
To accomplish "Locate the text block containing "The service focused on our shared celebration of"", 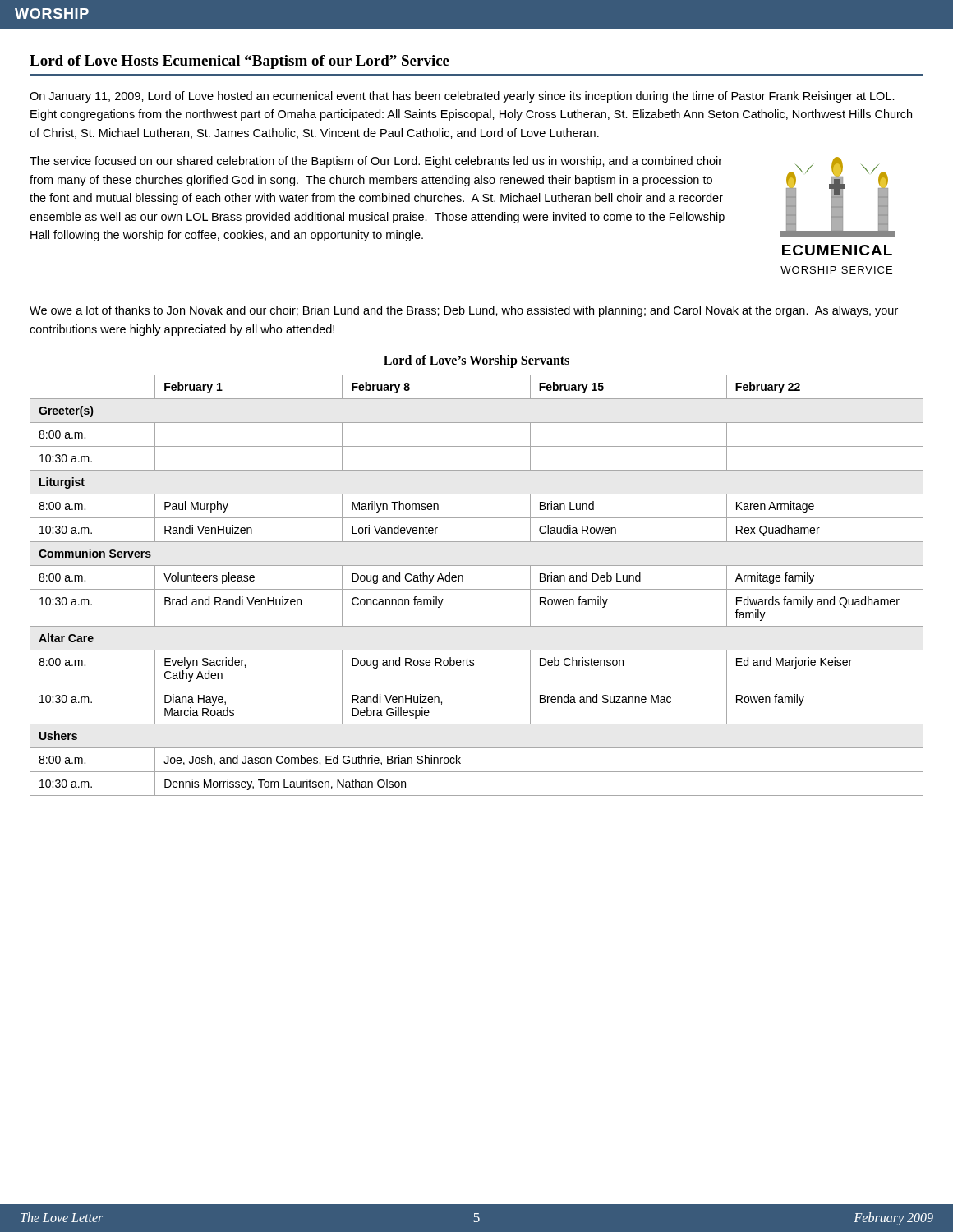I will pyautogui.click(x=377, y=198).
